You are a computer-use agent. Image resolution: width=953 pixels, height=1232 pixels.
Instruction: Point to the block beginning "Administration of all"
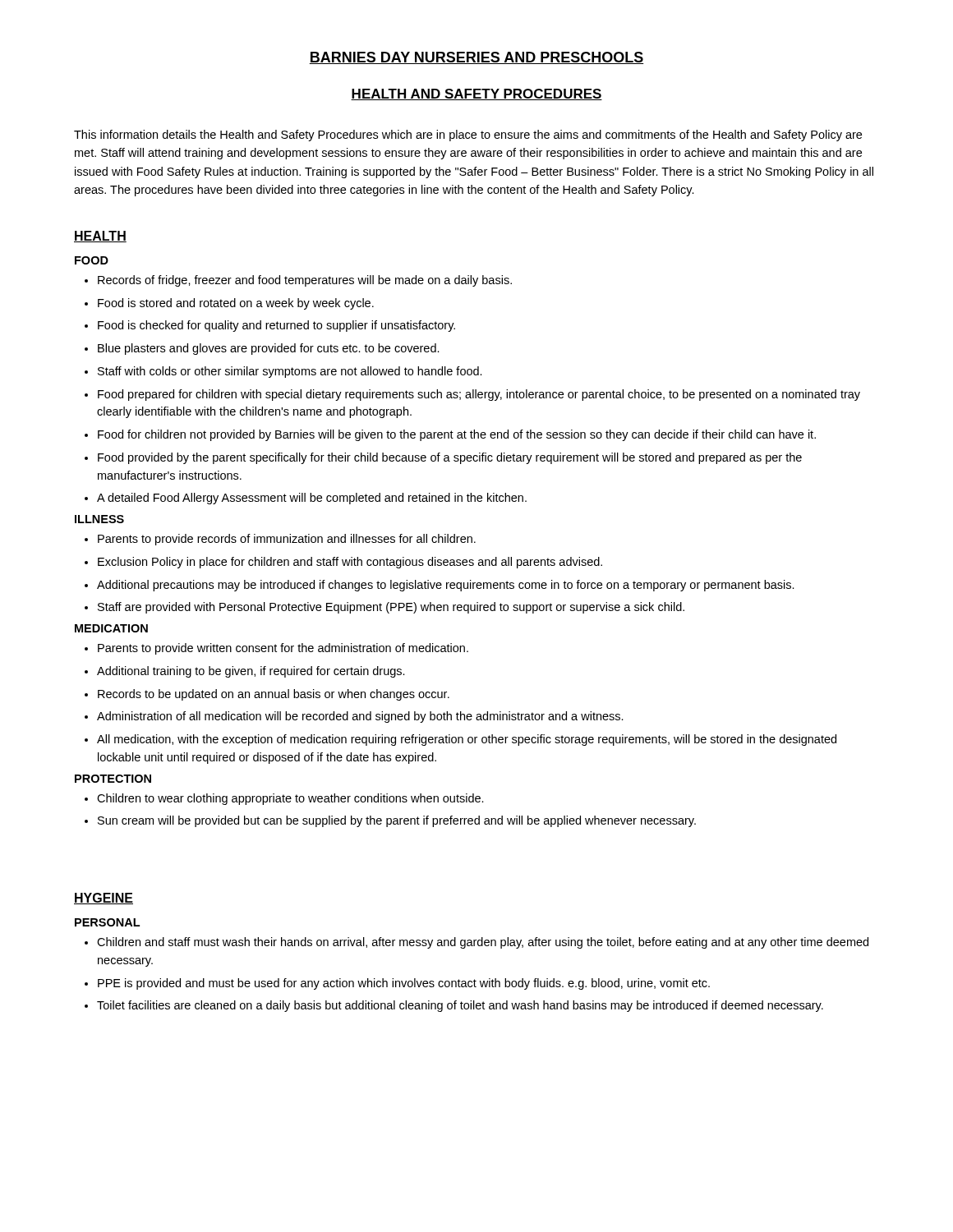click(x=476, y=717)
